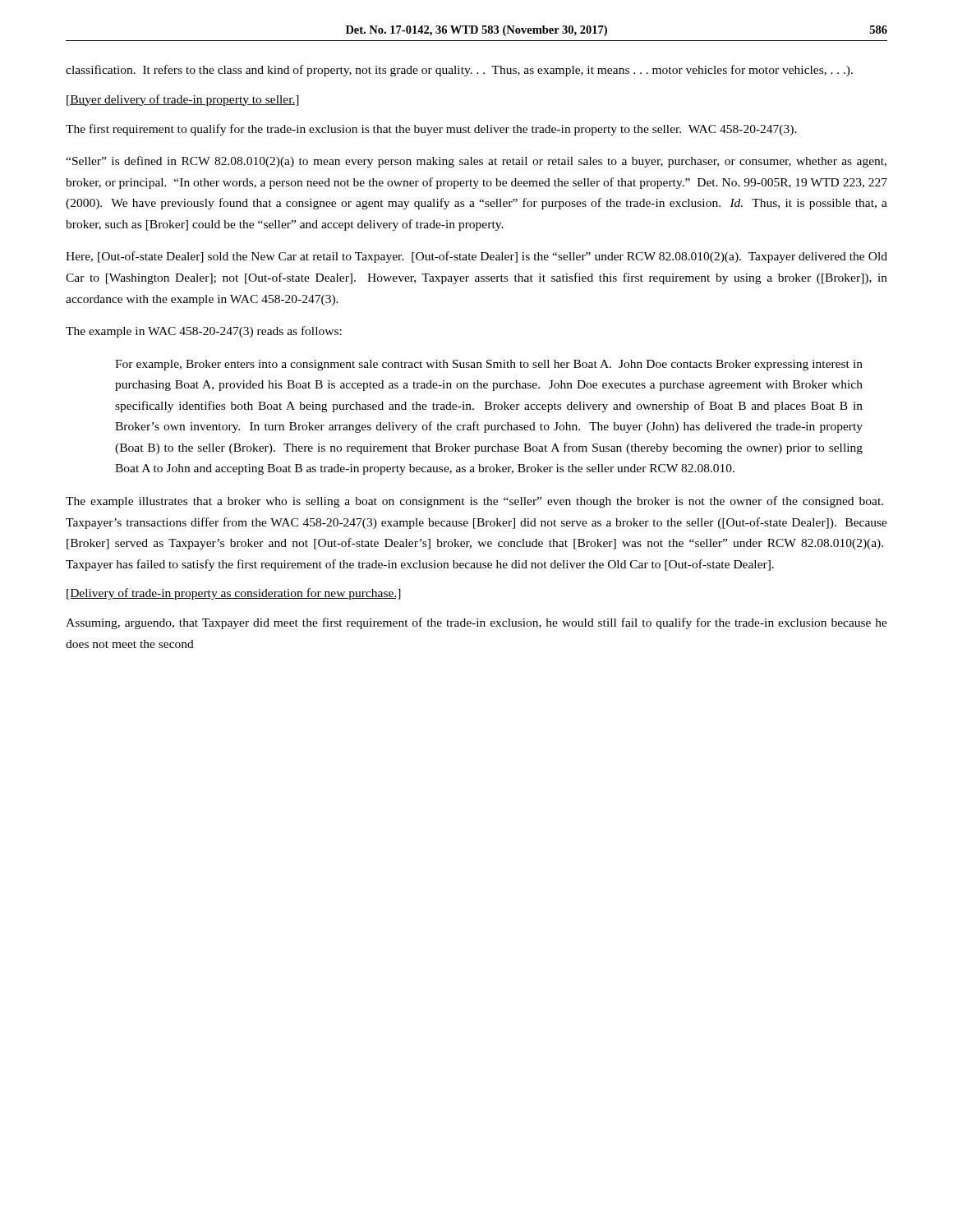Click on the section header with the text "[Delivery of trade-in property as consideration for"

[234, 593]
